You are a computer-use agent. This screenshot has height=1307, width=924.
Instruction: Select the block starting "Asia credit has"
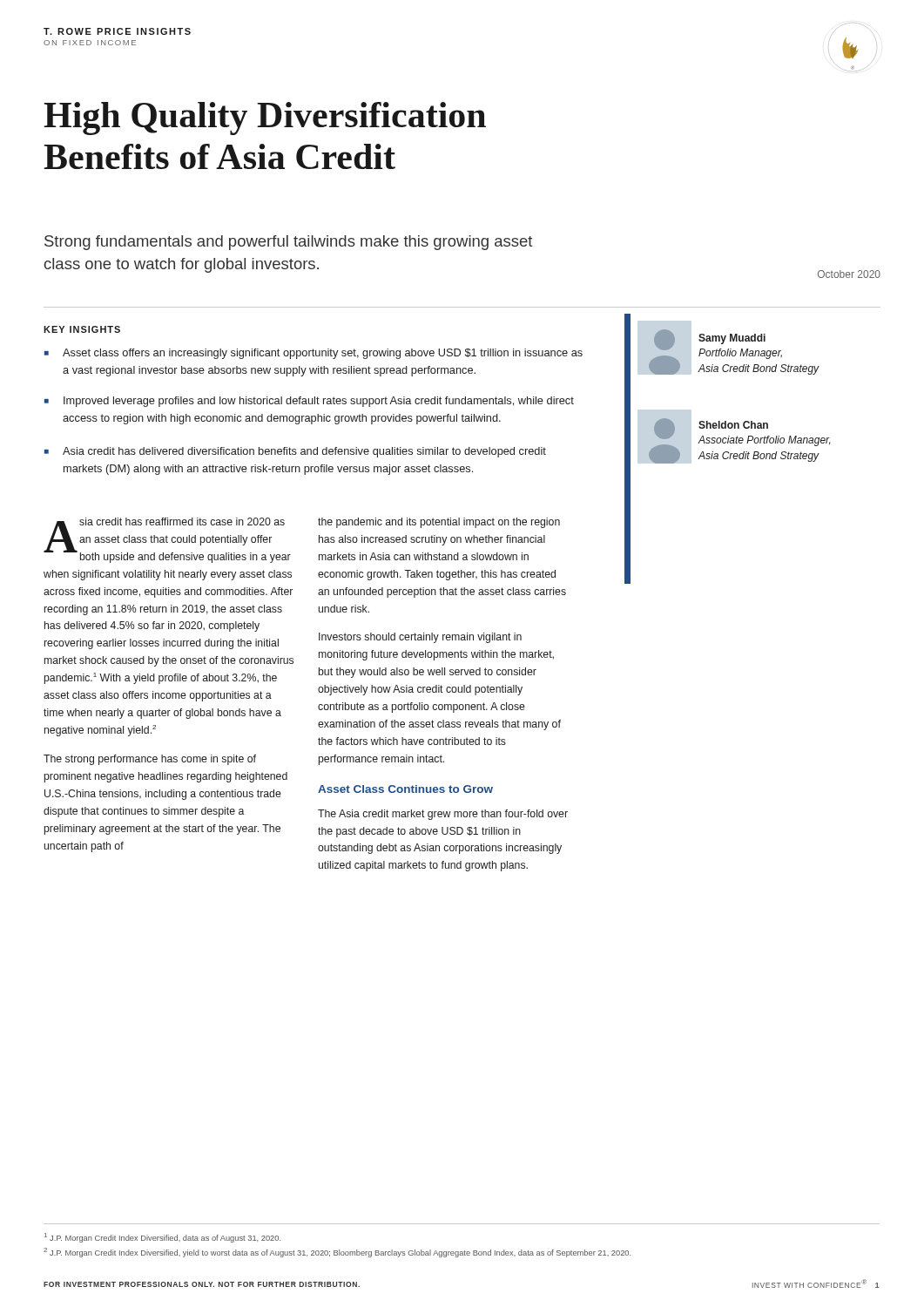click(169, 685)
